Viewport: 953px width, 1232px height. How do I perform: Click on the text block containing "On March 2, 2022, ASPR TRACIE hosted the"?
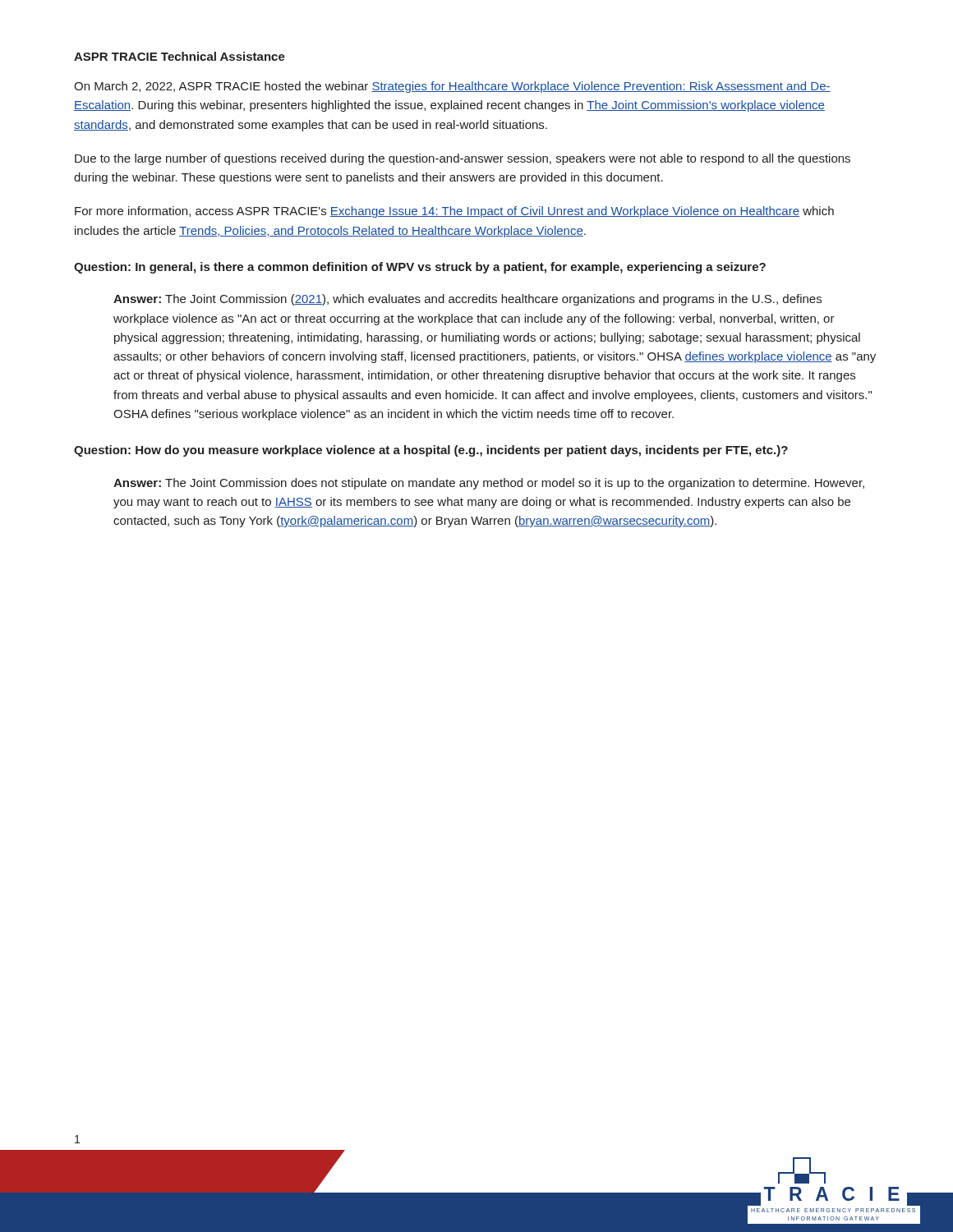pos(452,105)
